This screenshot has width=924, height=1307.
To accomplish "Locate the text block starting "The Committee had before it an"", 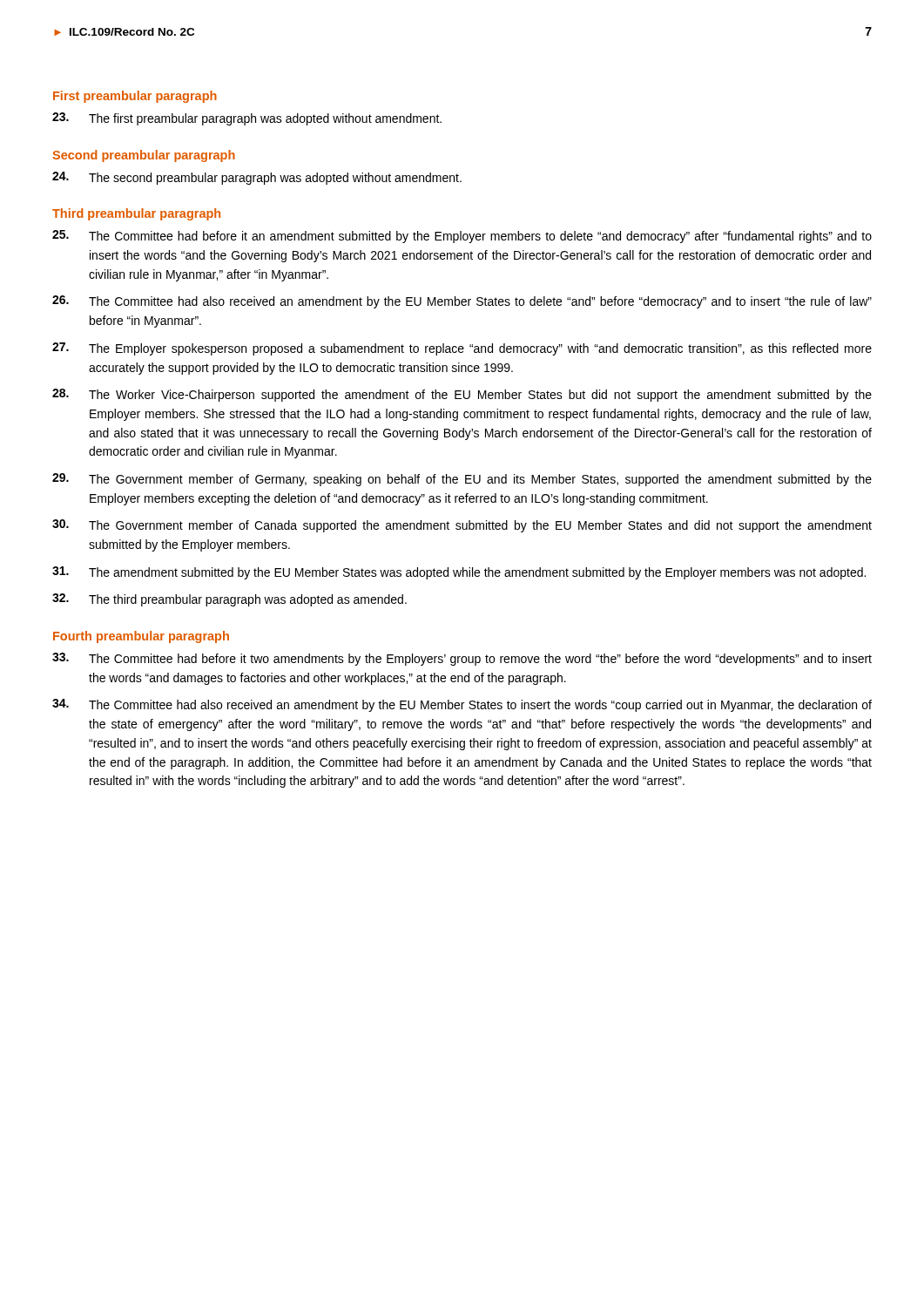I will (x=462, y=256).
